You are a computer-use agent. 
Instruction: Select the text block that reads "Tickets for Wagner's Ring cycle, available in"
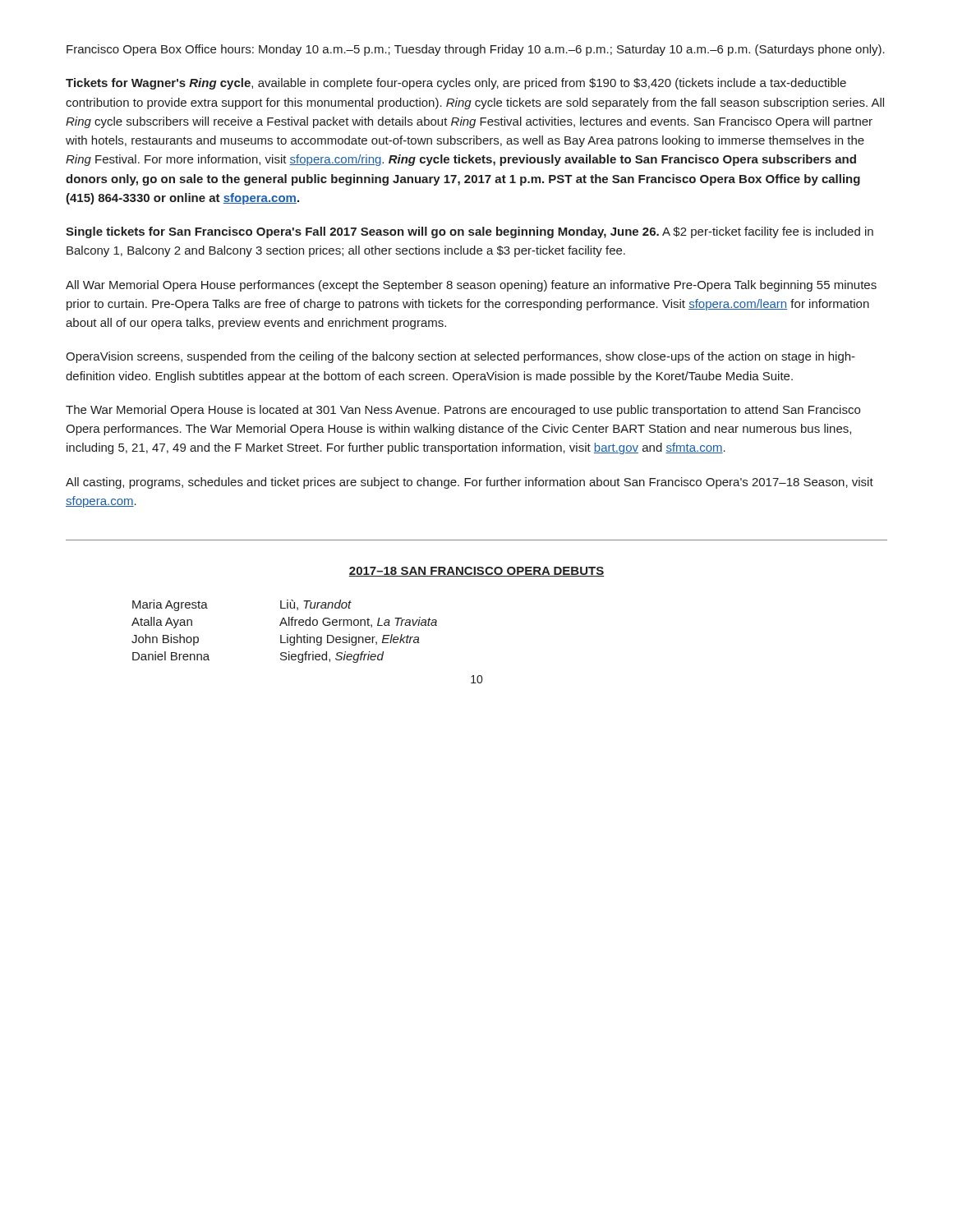475,140
